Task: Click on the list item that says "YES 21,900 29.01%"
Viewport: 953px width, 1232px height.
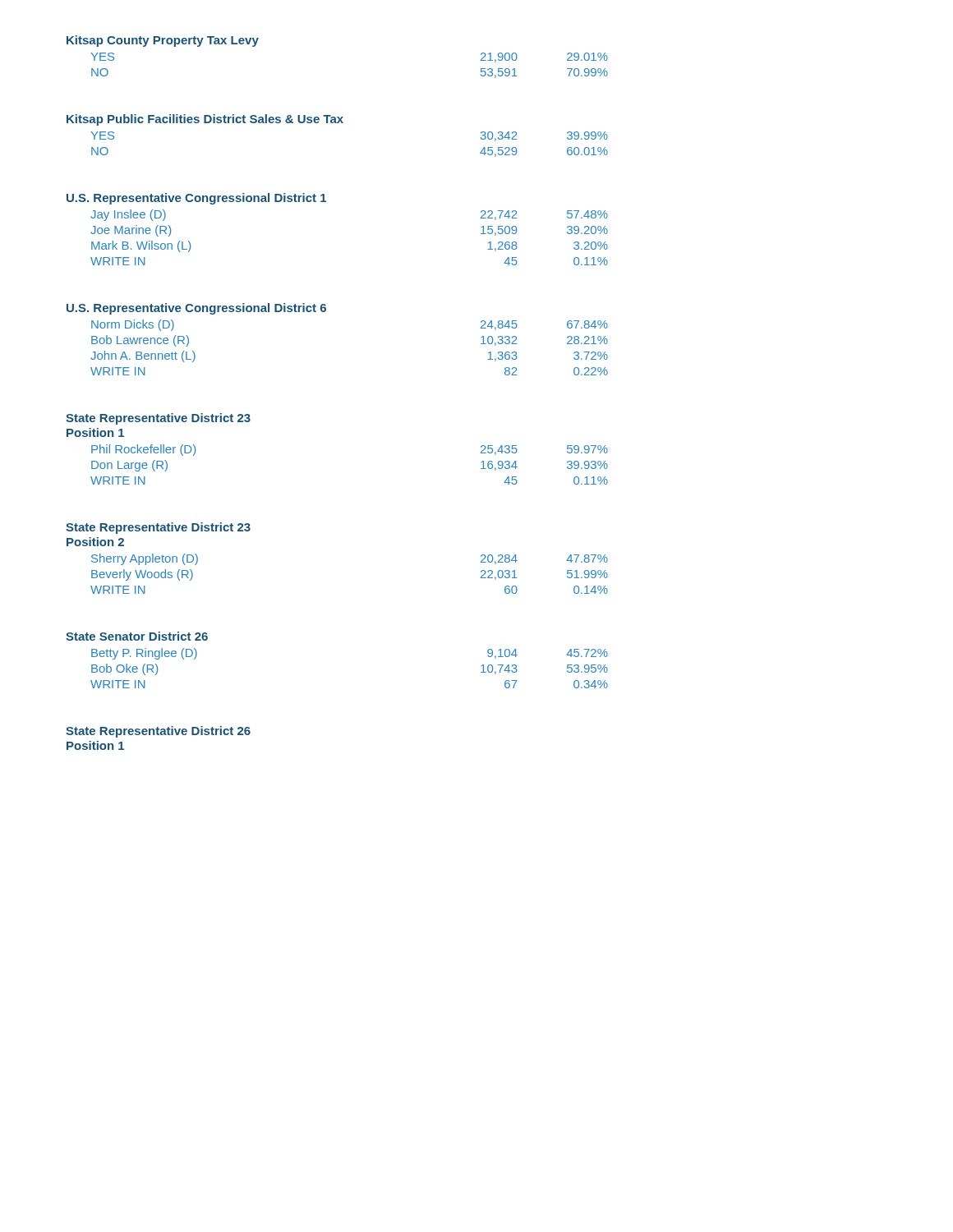Action: (103, 56)
